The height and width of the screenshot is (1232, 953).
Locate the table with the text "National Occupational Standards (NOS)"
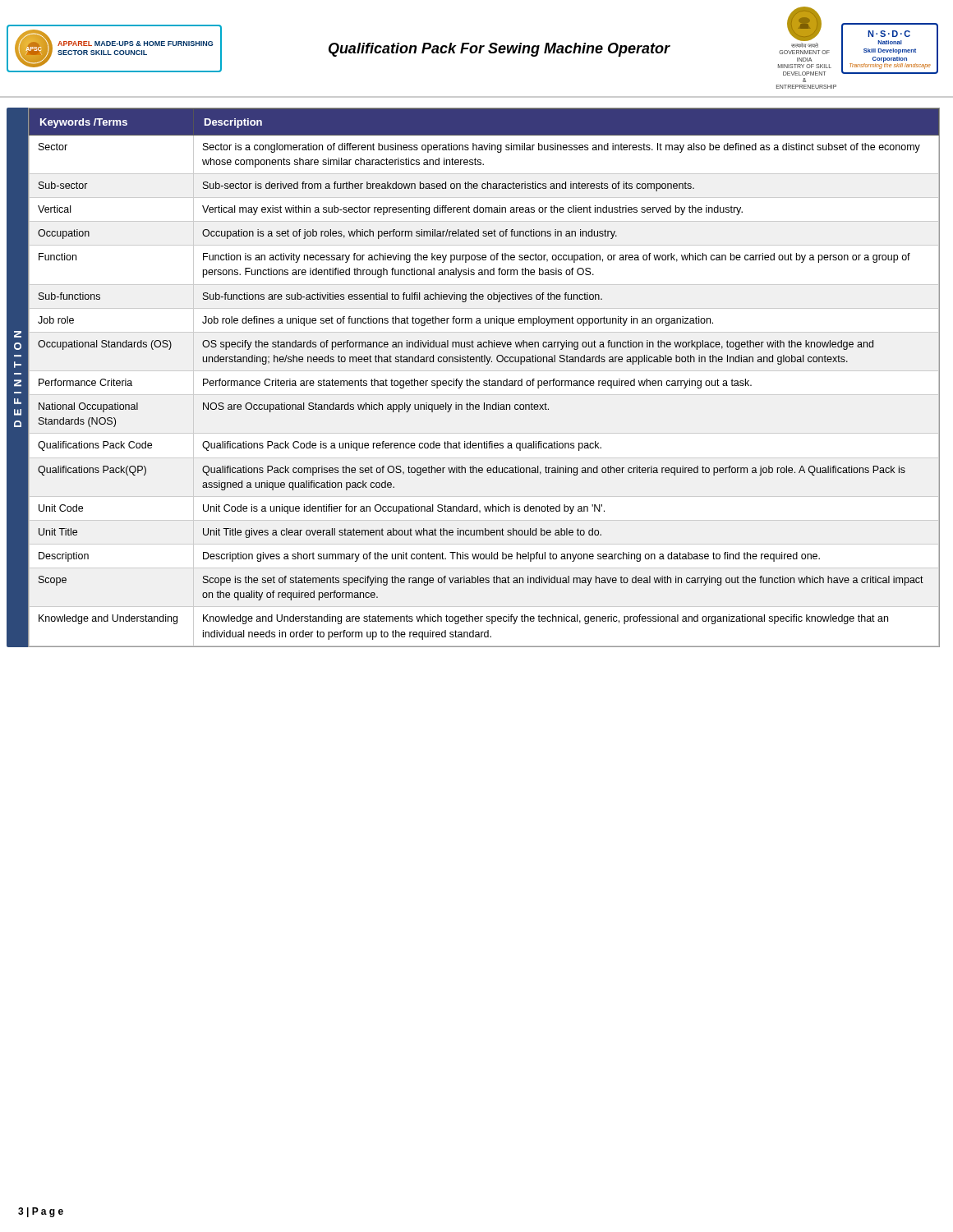tap(473, 377)
